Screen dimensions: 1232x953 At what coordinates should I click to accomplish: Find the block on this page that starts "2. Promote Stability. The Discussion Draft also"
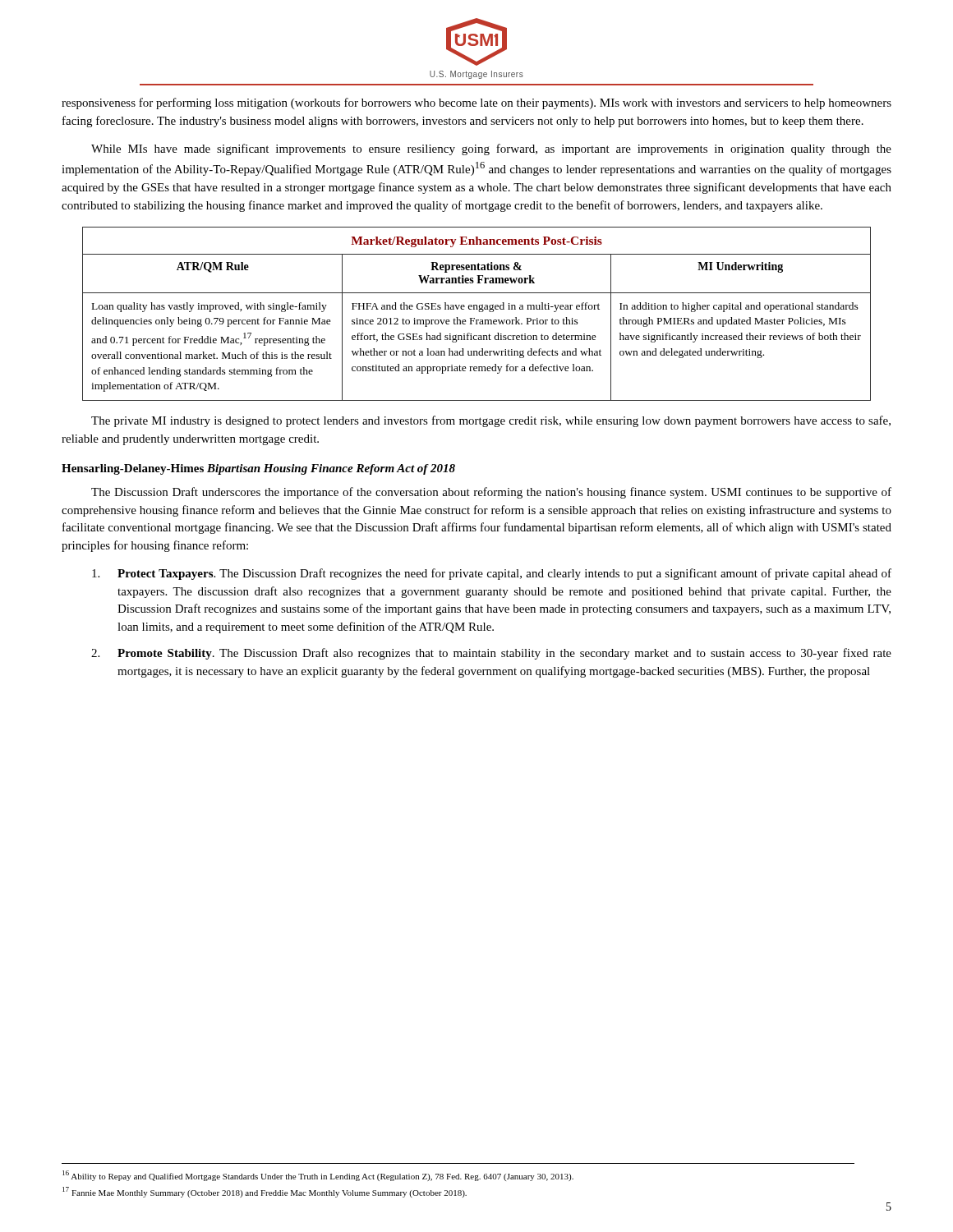(491, 662)
